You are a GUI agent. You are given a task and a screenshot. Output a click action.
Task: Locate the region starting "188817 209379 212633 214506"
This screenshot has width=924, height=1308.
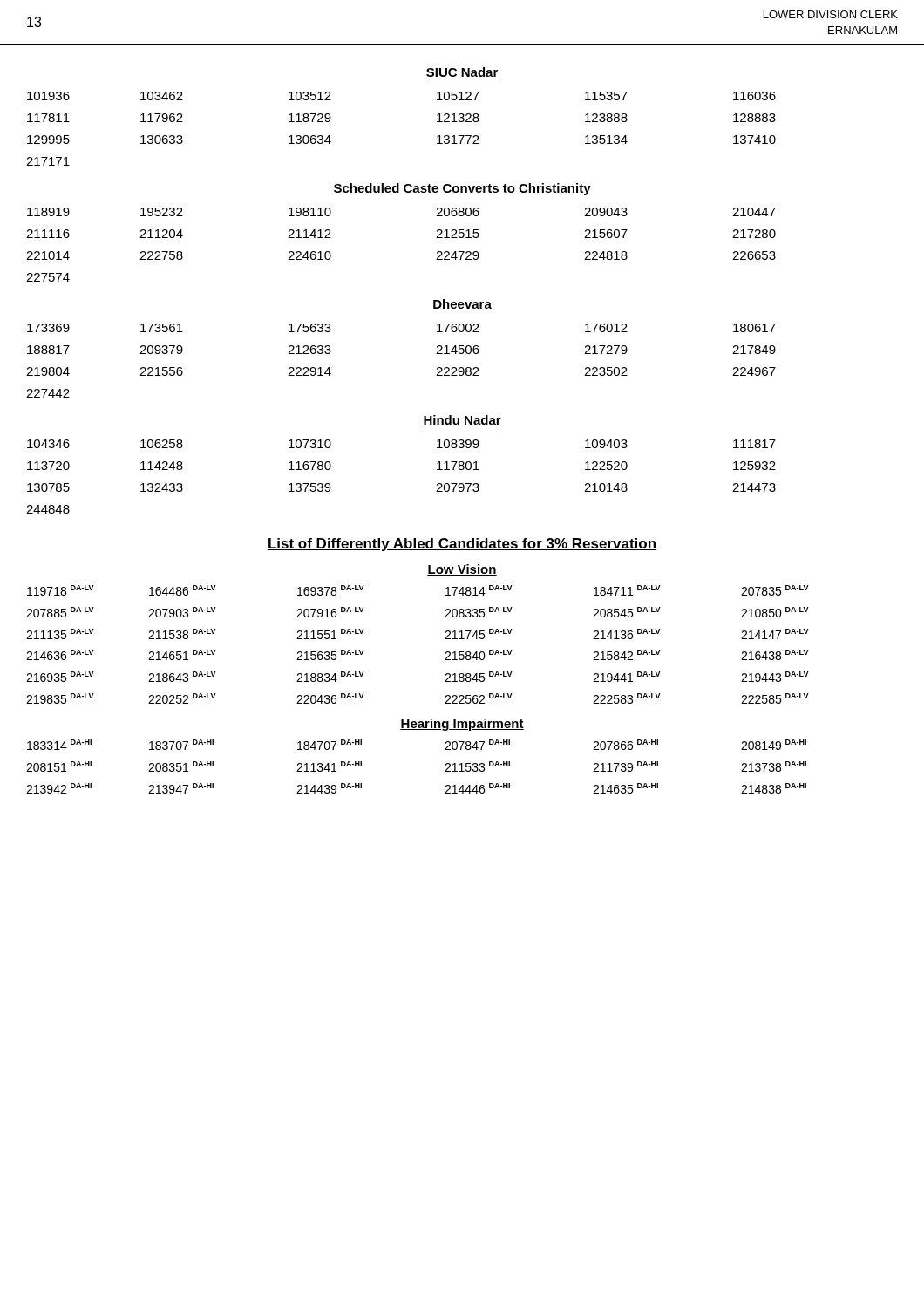[453, 349]
